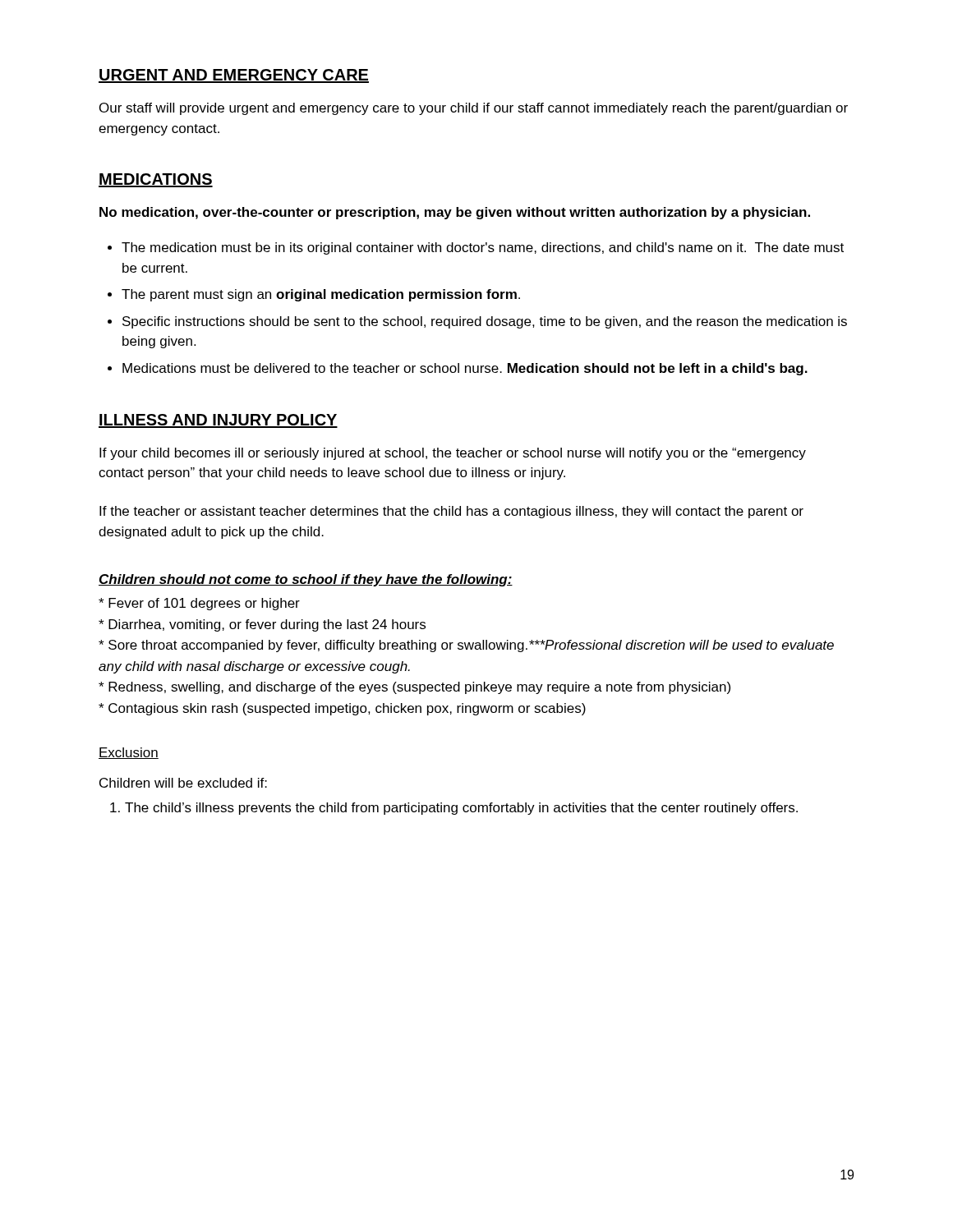
Task: Locate the text block with the text "If your child"
Action: pyautogui.click(x=476, y=464)
